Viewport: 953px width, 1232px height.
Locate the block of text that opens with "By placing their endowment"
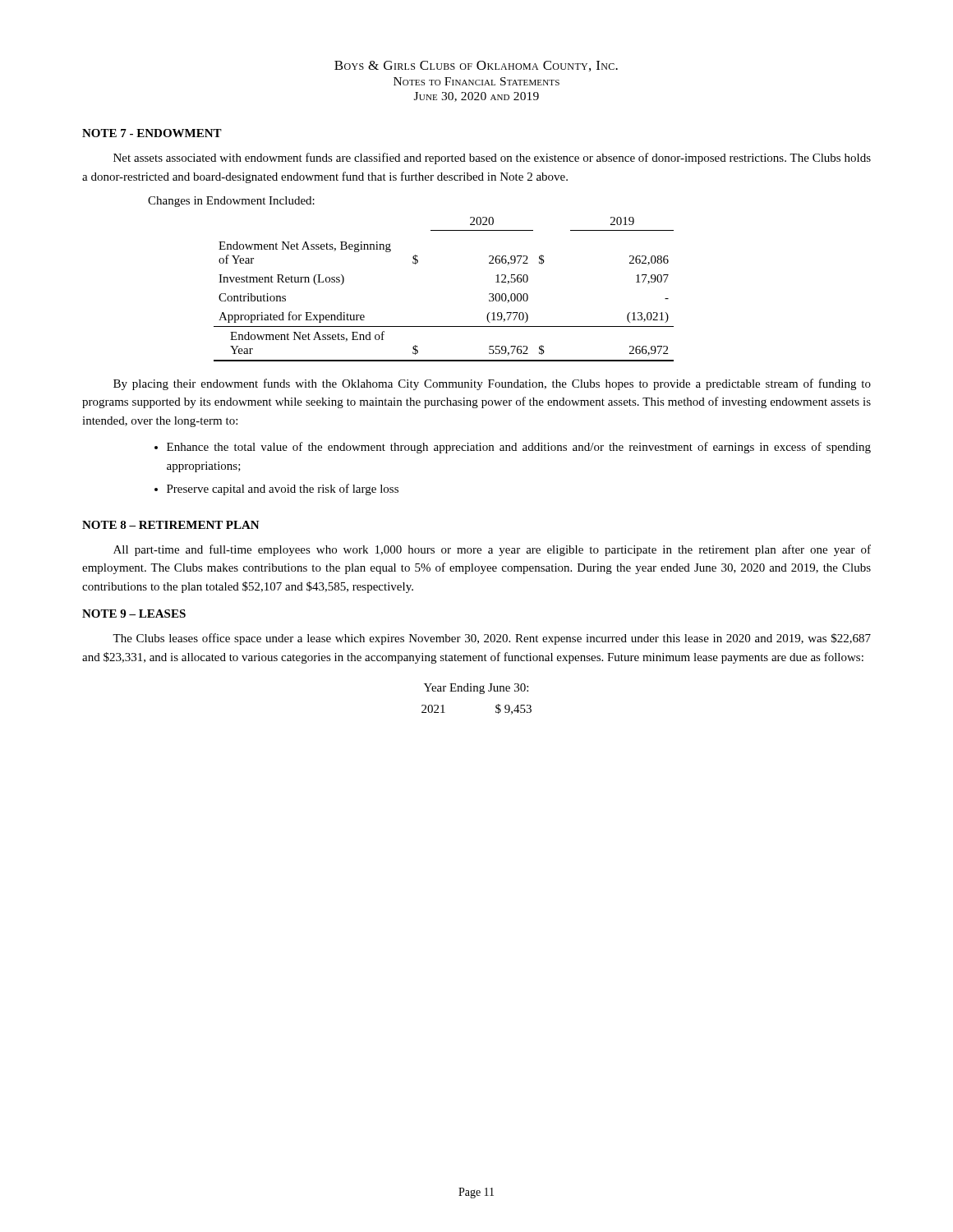(x=476, y=402)
